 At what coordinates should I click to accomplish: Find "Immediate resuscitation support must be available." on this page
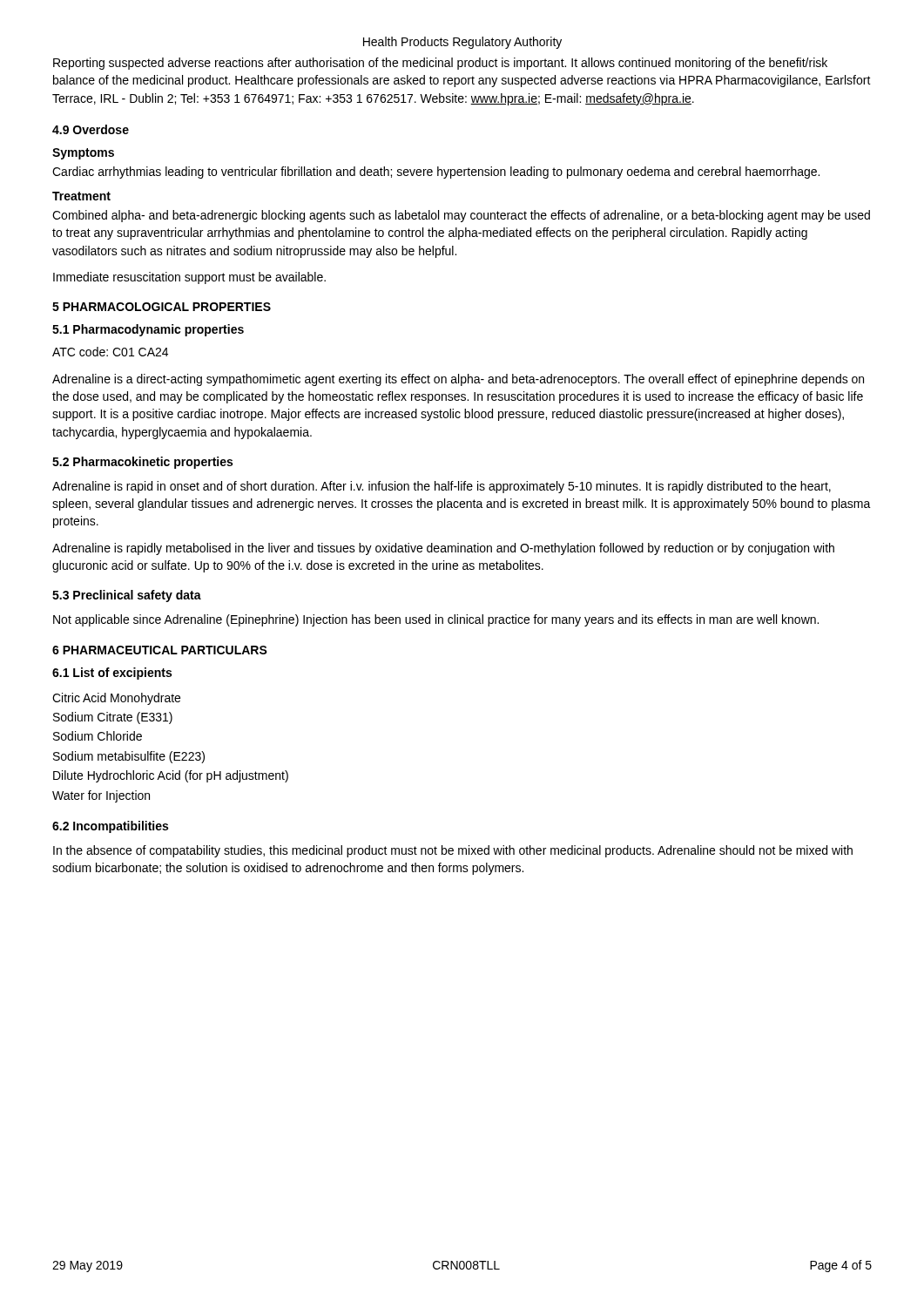click(190, 277)
